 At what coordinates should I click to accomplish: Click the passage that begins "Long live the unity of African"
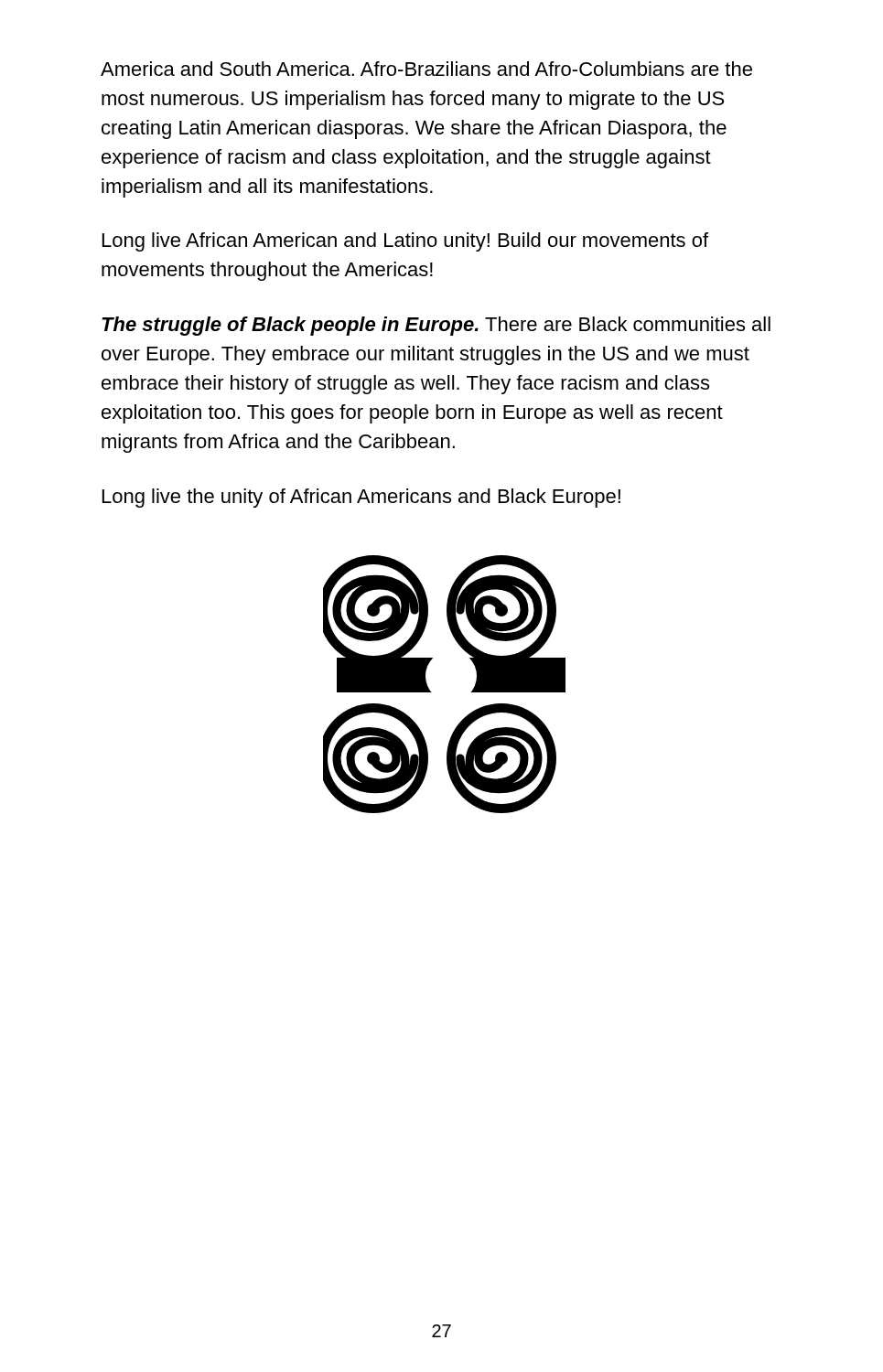(361, 496)
